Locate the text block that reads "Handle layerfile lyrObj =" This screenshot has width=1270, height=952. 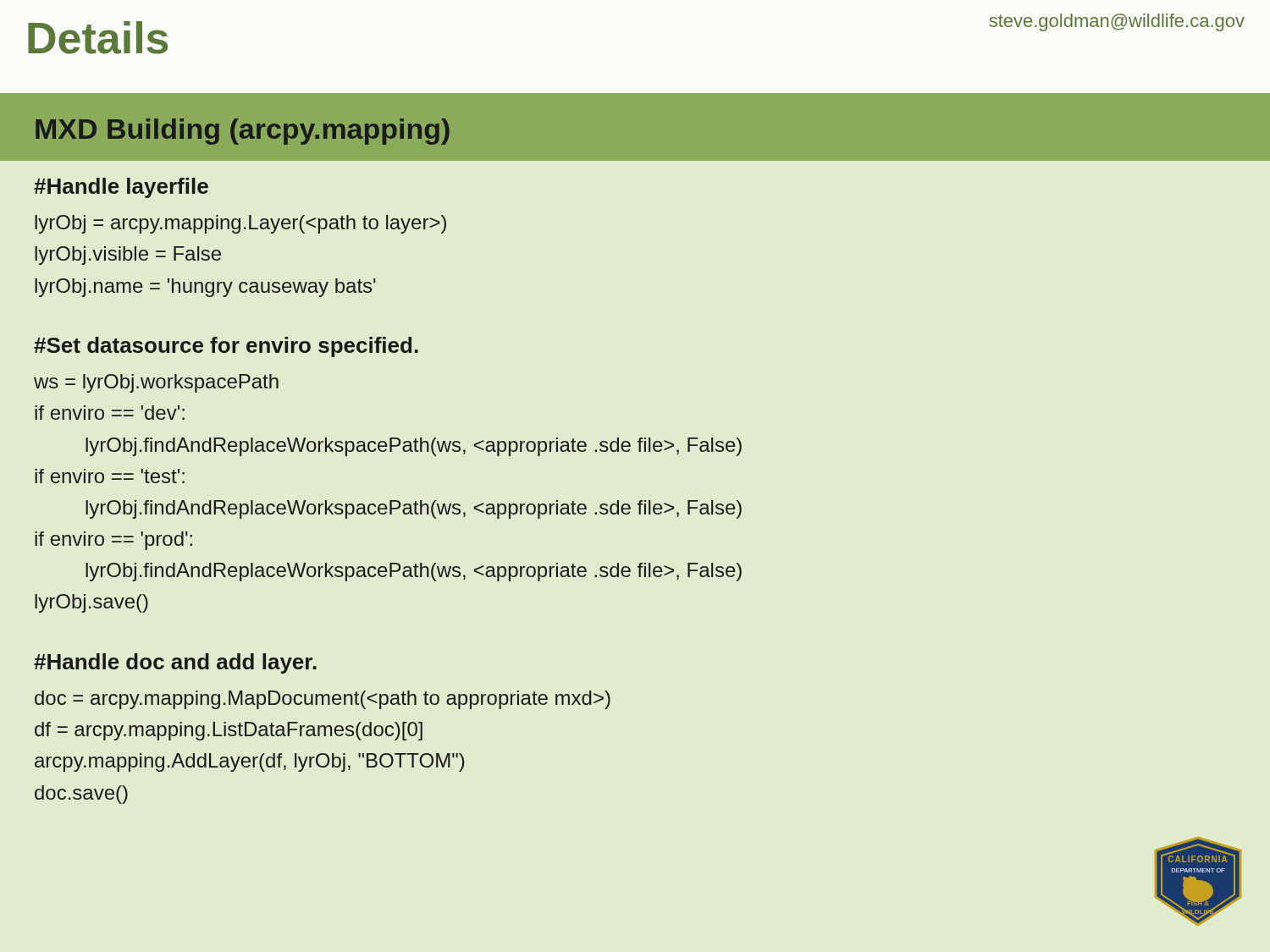(x=121, y=188)
